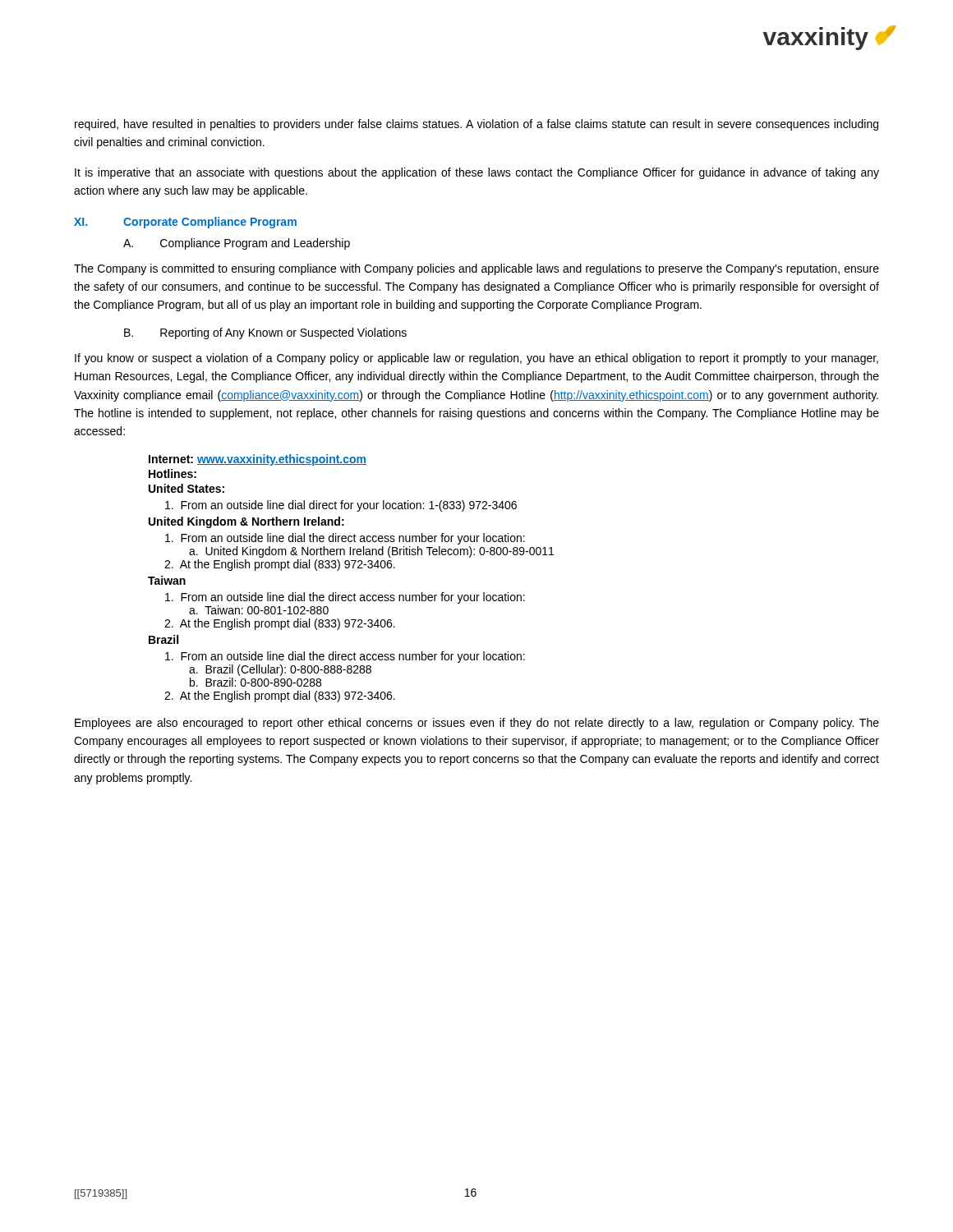The height and width of the screenshot is (1232, 953).
Task: Click on the text starting "B. Reporting of Any Known"
Action: 265,332
